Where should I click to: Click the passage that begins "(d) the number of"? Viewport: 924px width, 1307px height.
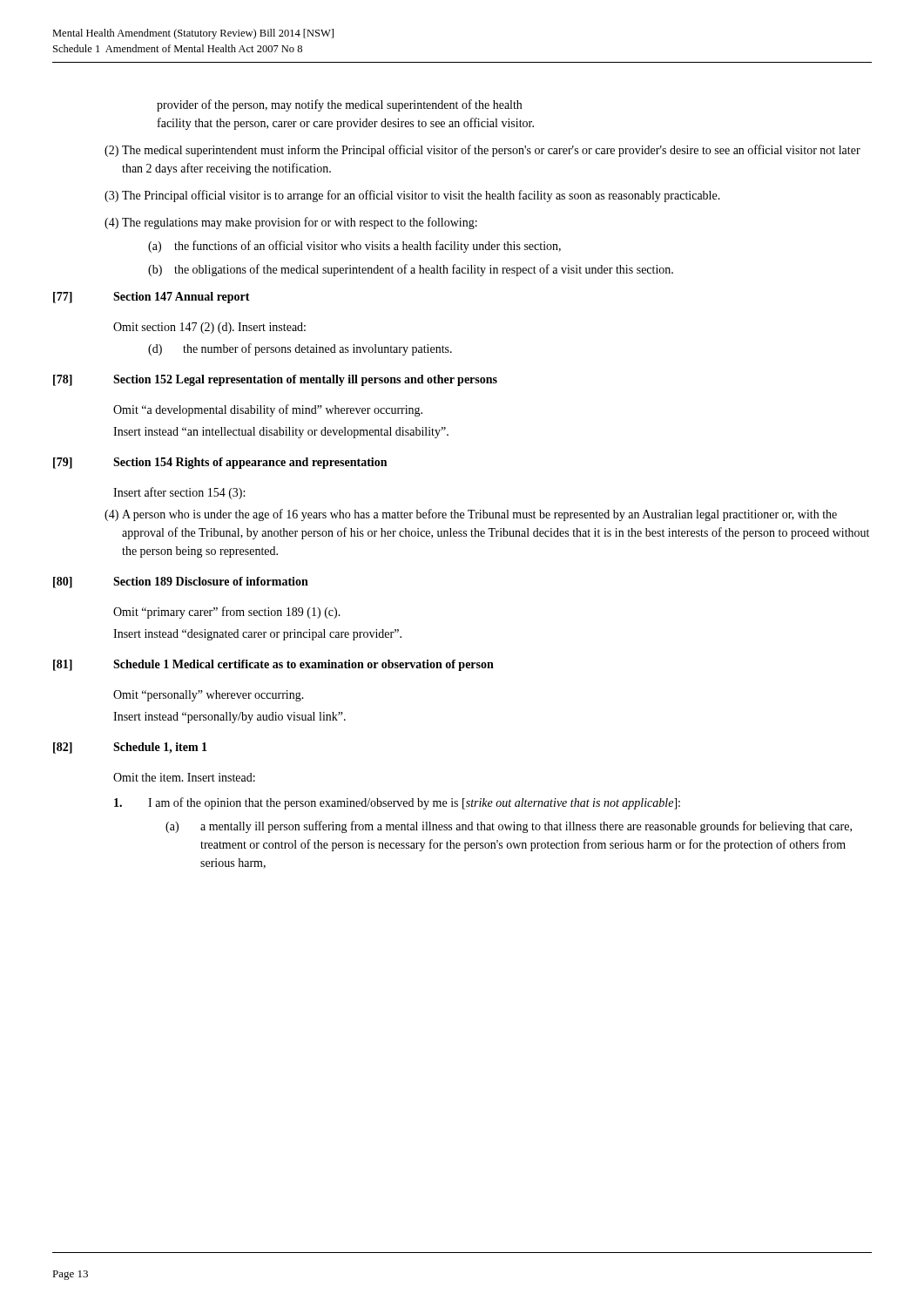[x=300, y=349]
